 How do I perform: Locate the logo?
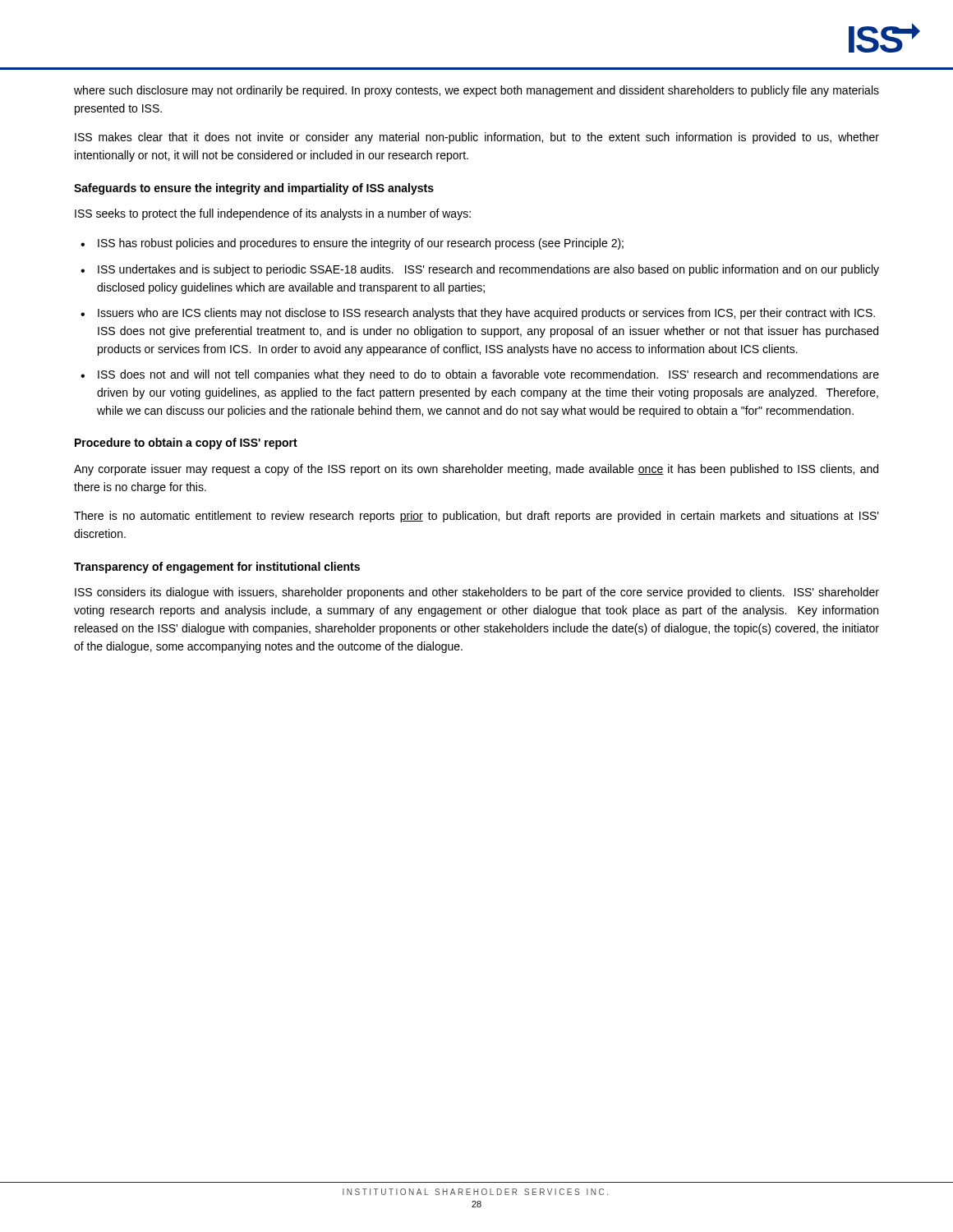(883, 40)
